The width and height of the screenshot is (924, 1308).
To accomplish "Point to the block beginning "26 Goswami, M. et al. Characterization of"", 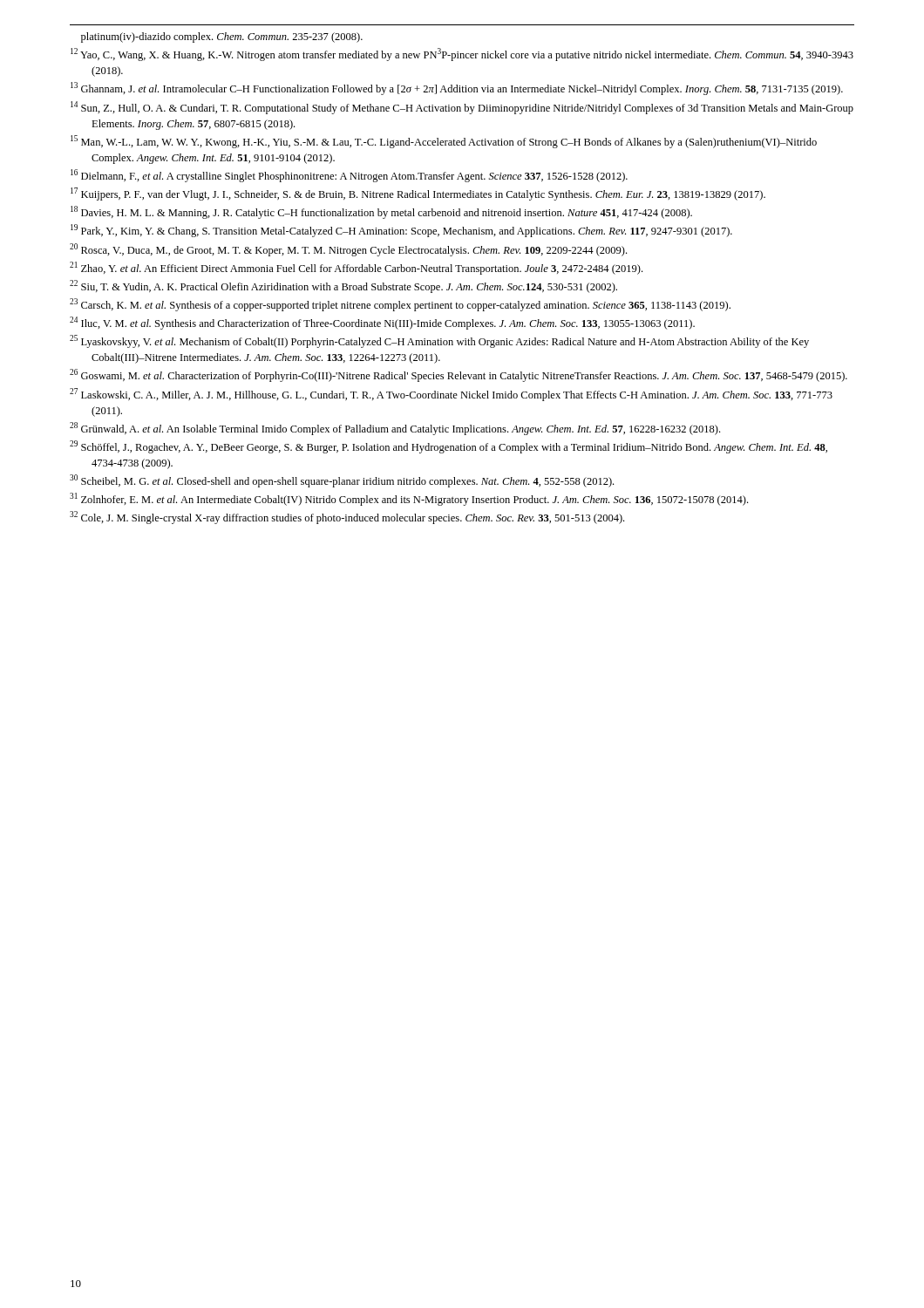I will coord(459,375).
